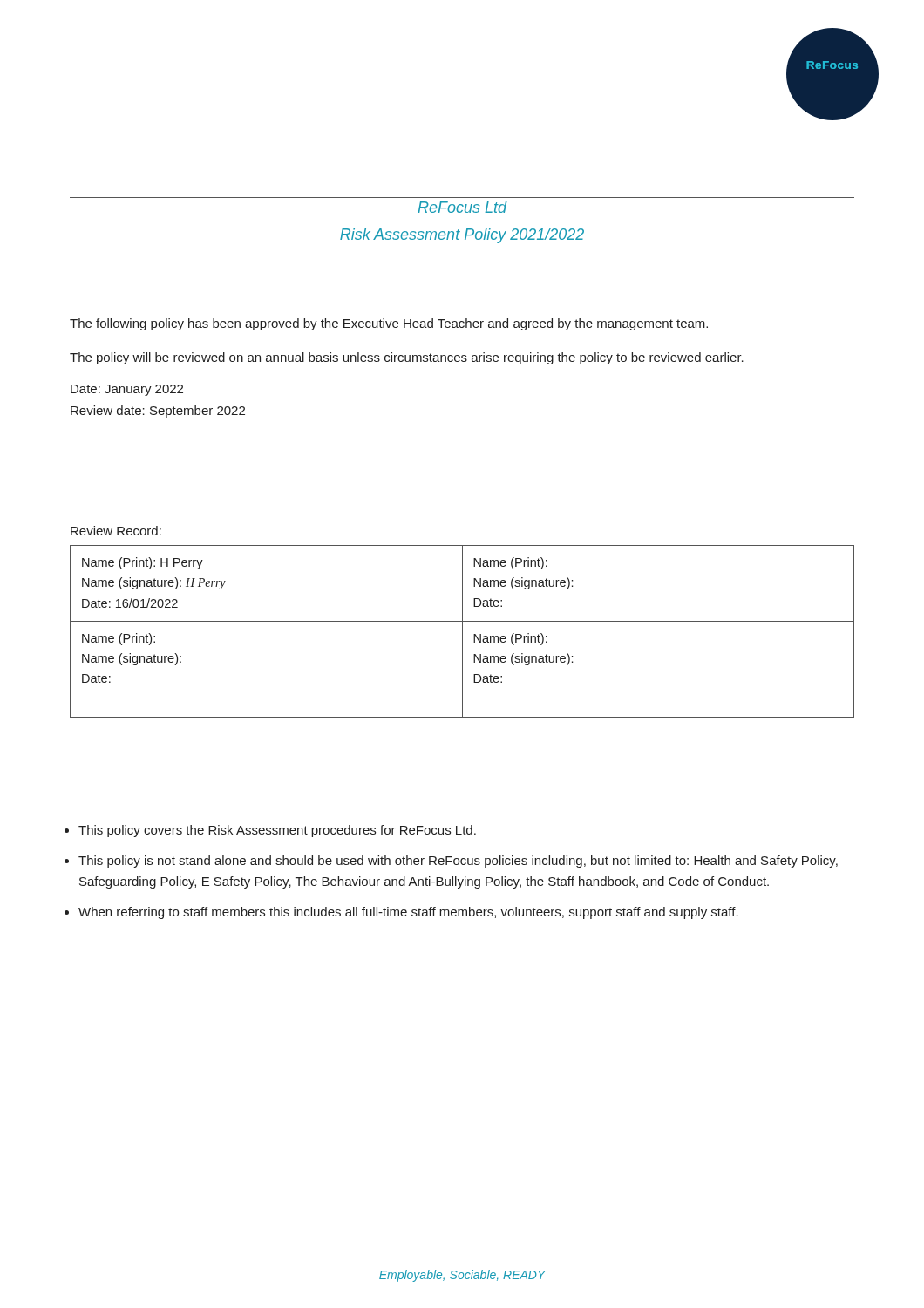924x1308 pixels.
Task: Select the title that says "ReFocus Ltd"
Action: [462, 208]
